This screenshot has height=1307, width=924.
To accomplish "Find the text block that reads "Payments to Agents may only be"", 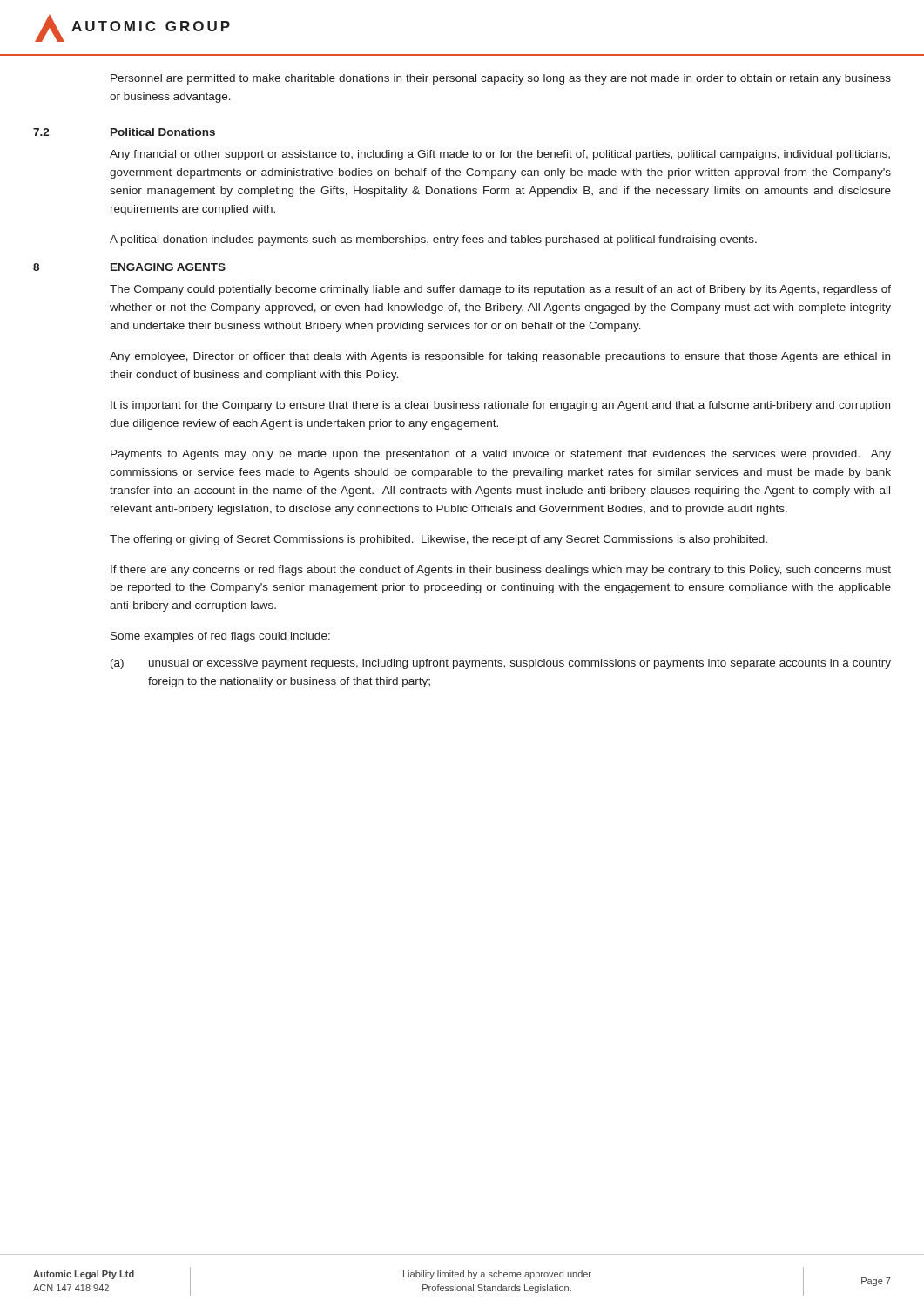I will 500,481.
